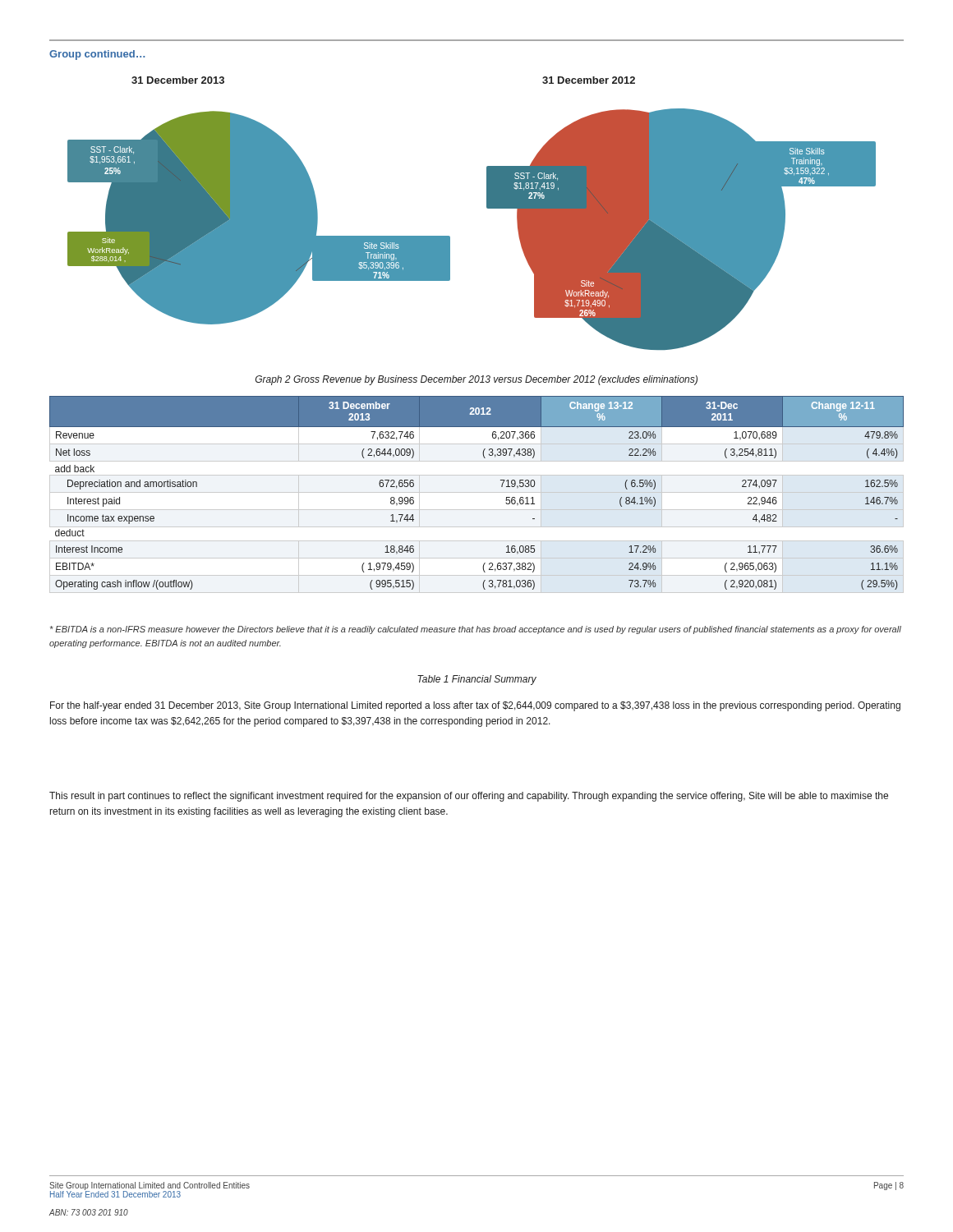This screenshot has height=1232, width=953.
Task: Click a table
Action: click(476, 494)
